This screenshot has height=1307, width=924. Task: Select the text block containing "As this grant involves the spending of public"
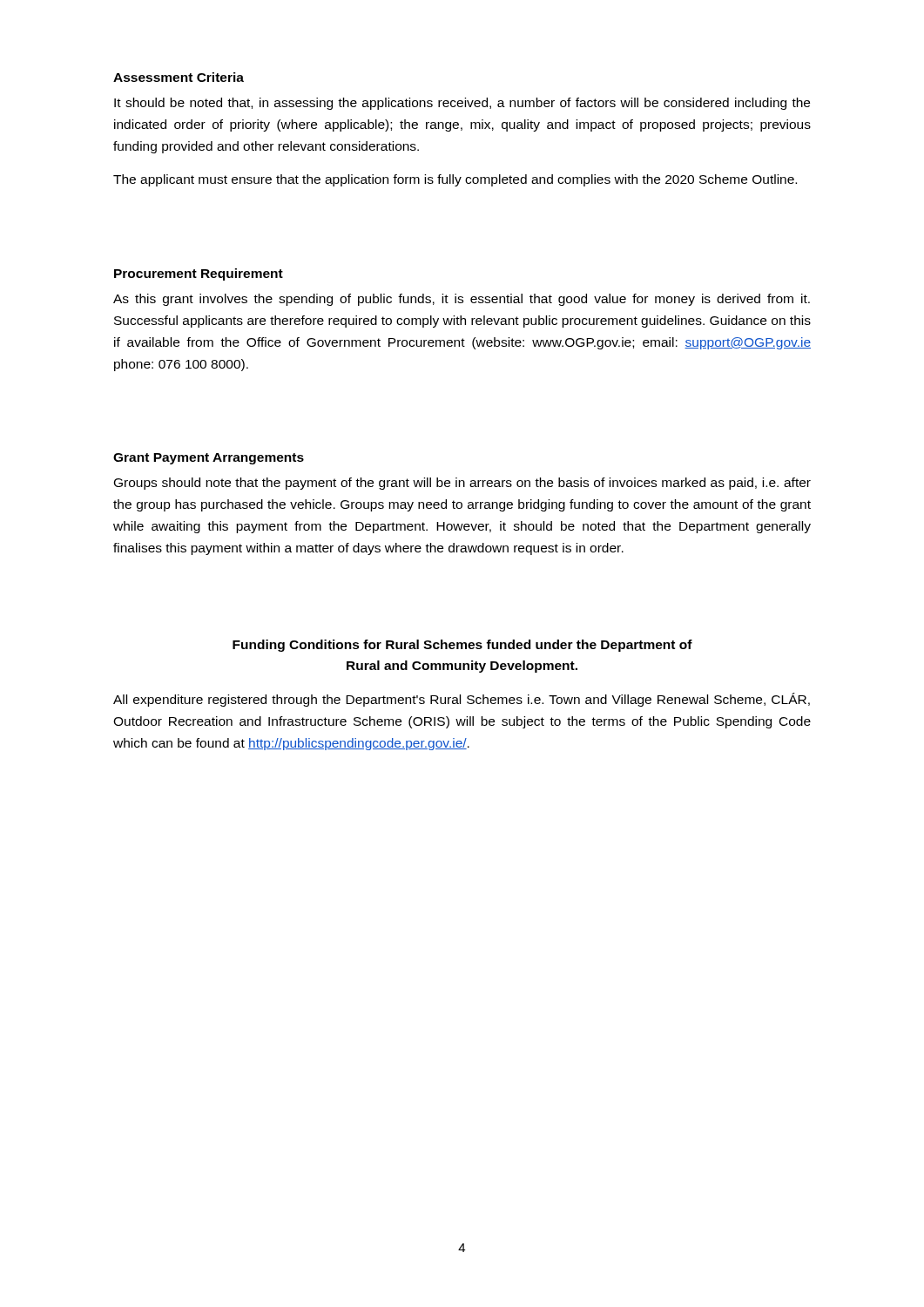tap(462, 331)
